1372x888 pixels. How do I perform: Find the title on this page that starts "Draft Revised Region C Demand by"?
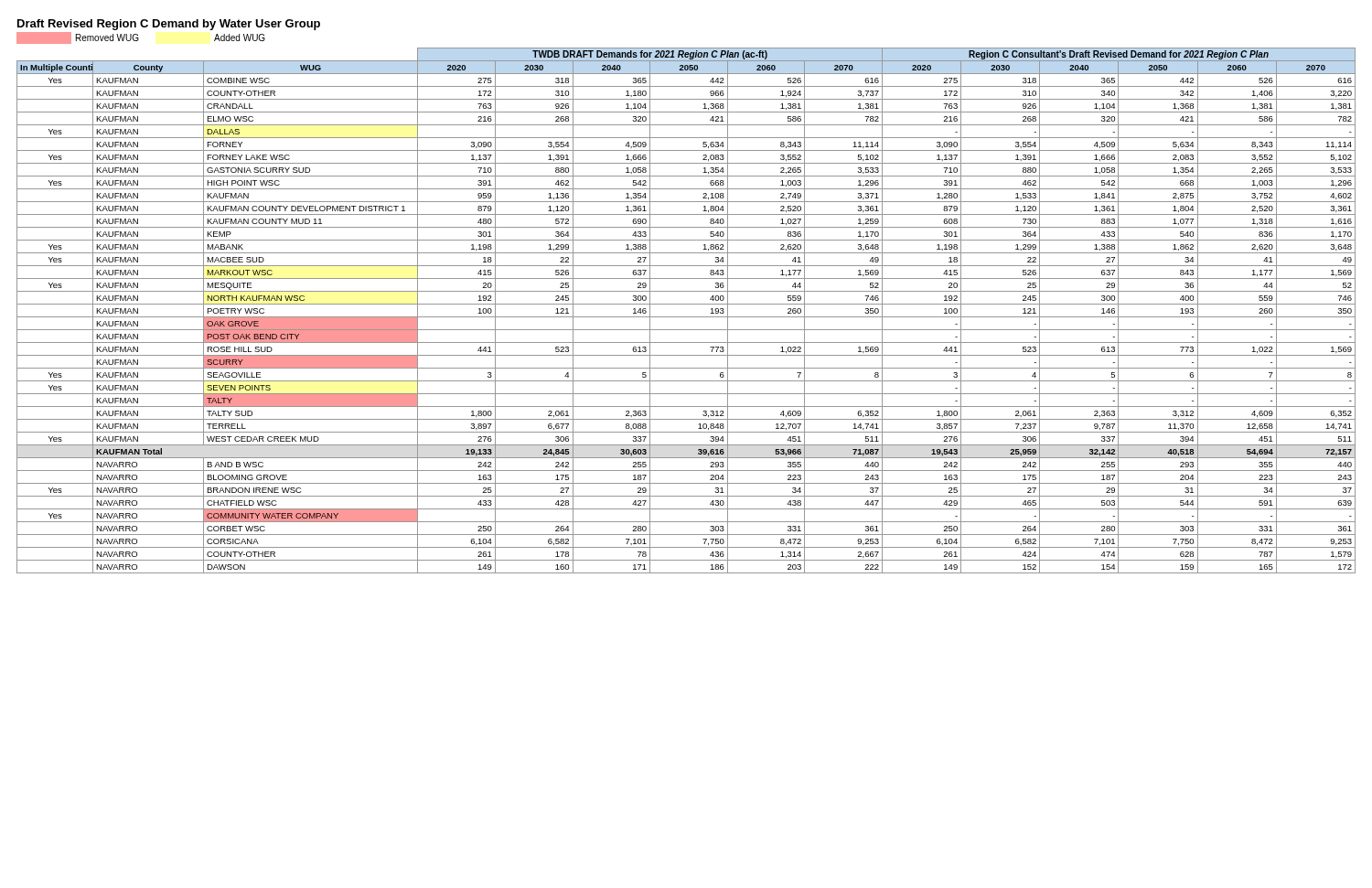point(169,23)
